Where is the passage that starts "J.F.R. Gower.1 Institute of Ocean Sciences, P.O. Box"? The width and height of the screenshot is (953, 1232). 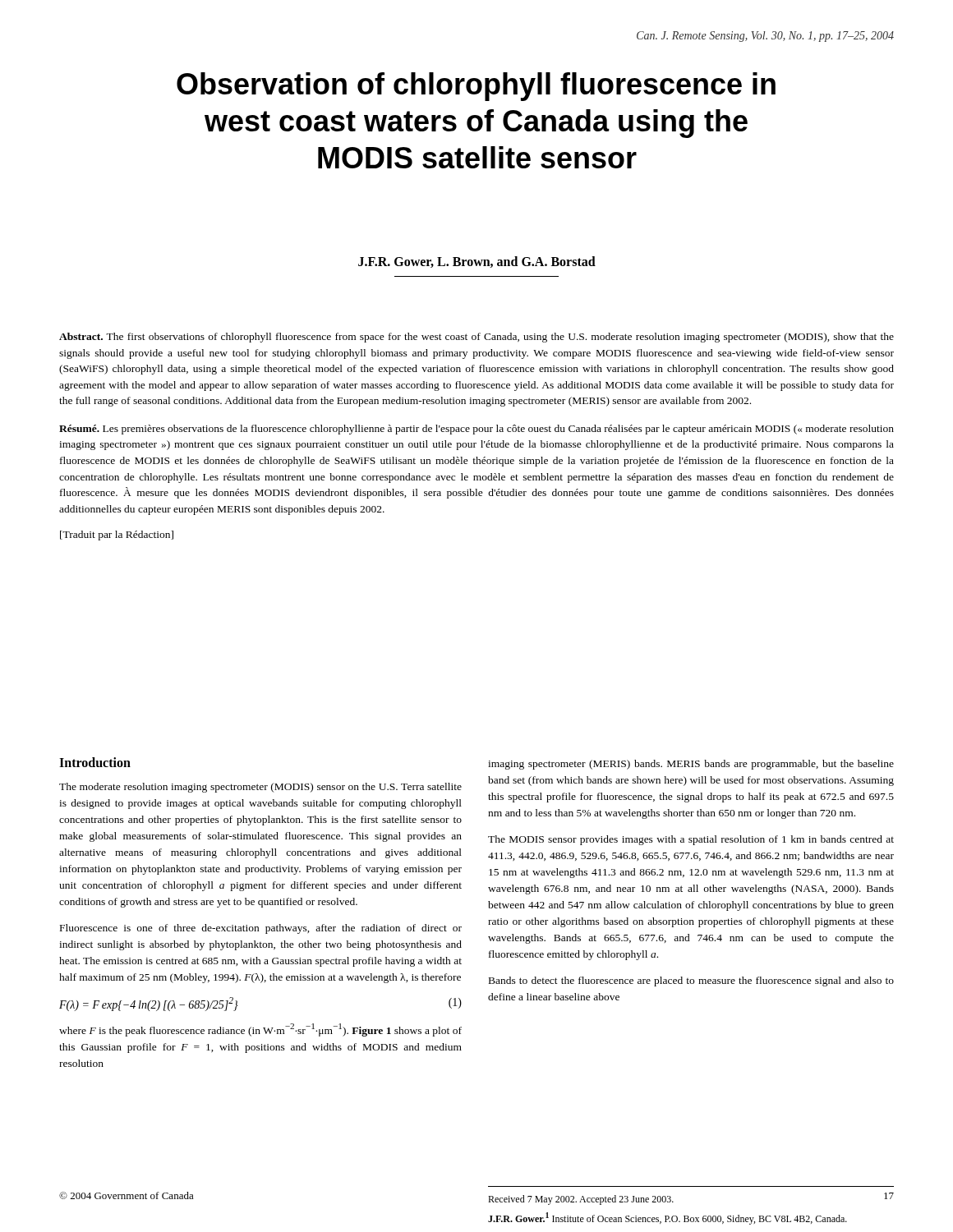[668, 1218]
